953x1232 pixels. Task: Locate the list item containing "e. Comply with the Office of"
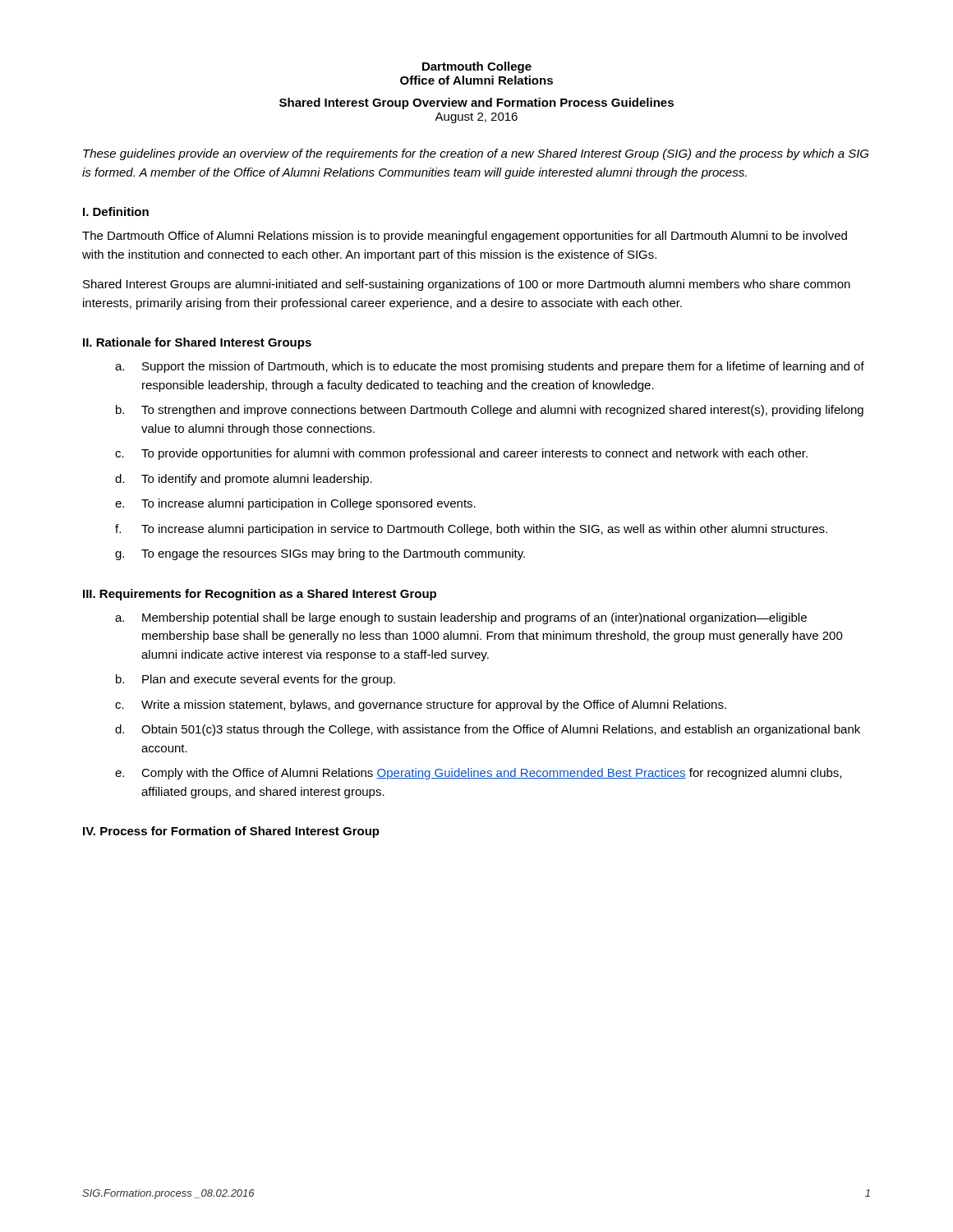[x=493, y=782]
